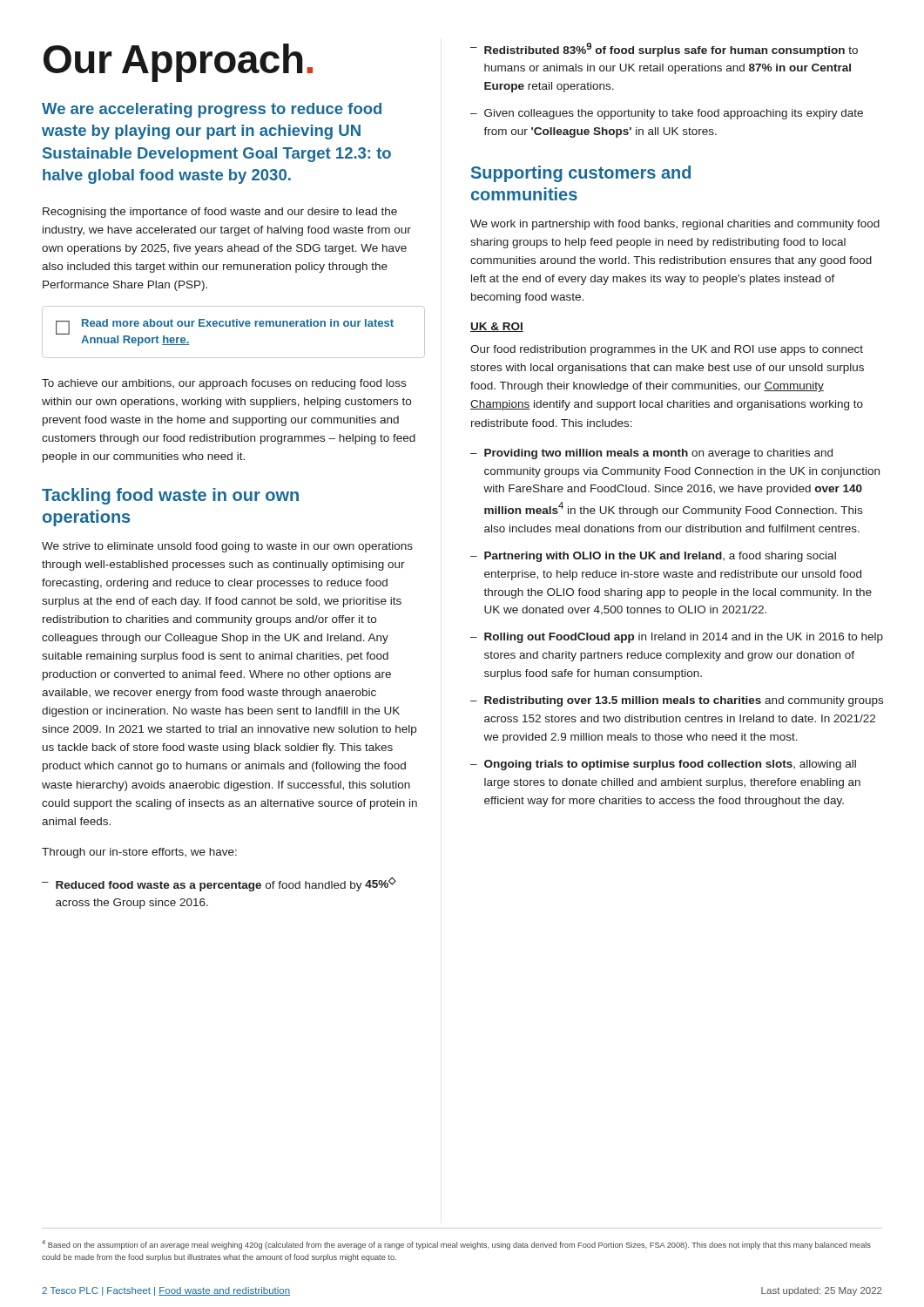Select the text that reads "Through our in-store efforts, we have:"
Screen dimensions: 1307x924
tap(233, 851)
